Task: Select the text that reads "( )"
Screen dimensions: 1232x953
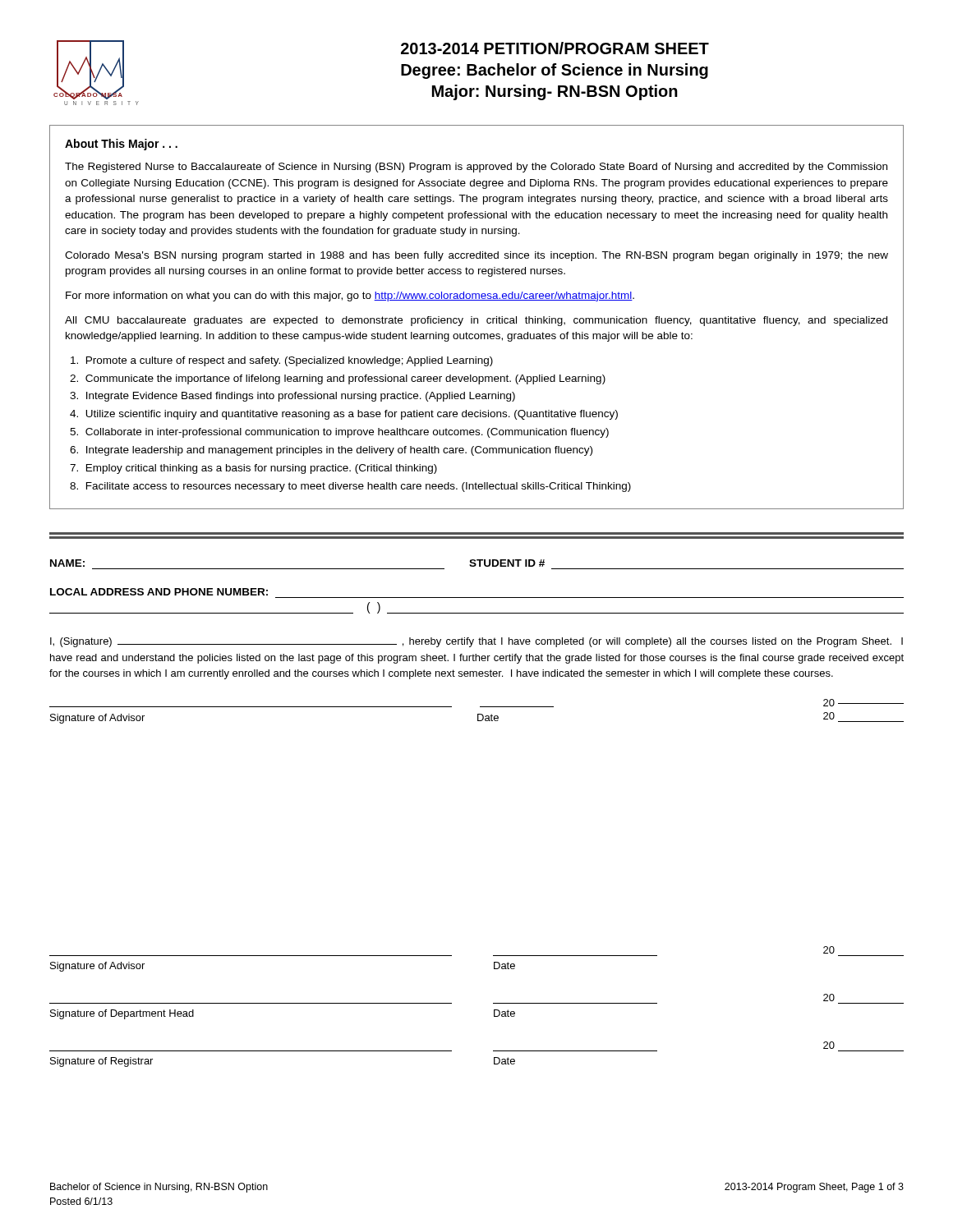Action: 476,606
